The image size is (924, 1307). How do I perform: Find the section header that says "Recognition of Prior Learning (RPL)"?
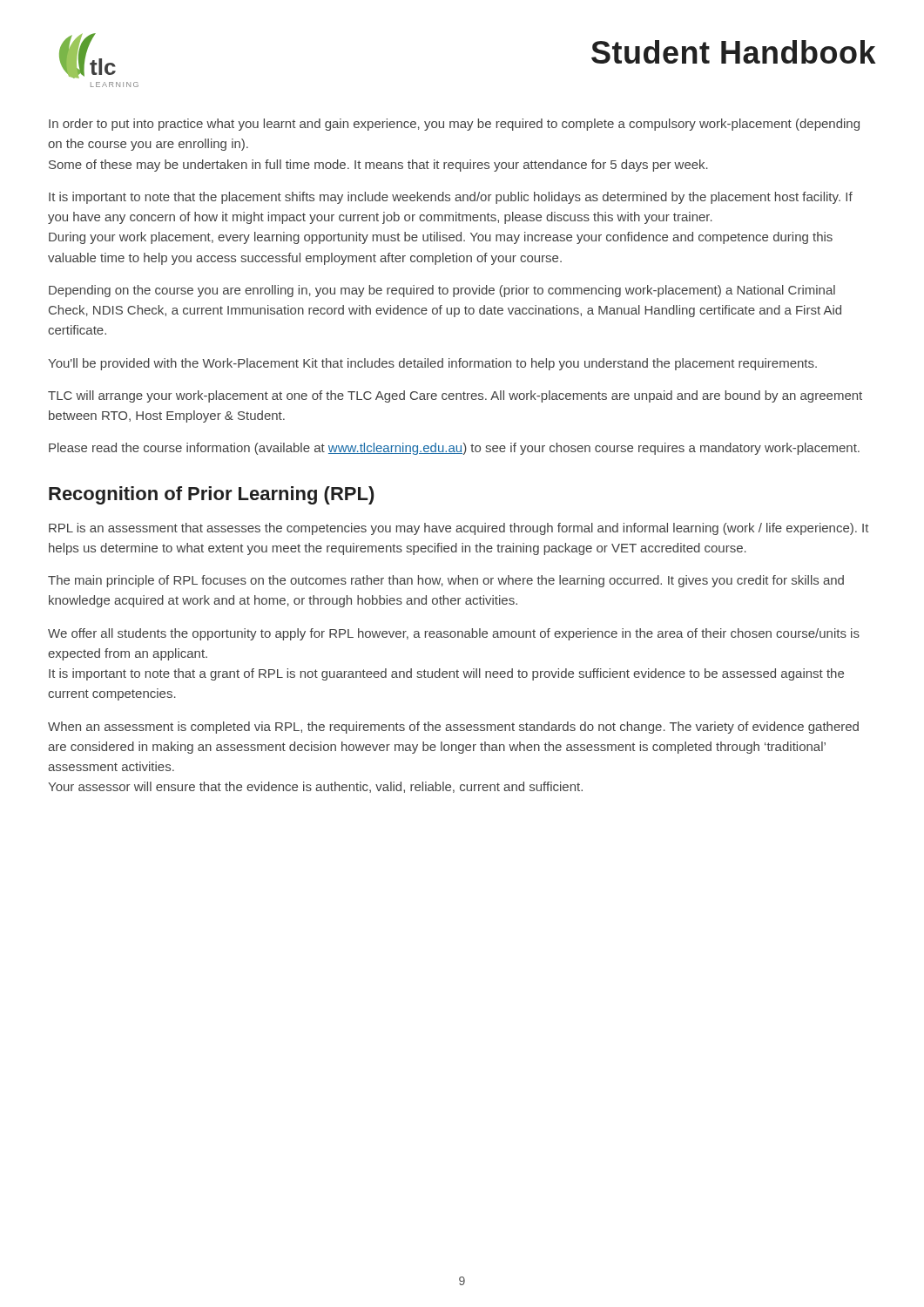click(211, 493)
